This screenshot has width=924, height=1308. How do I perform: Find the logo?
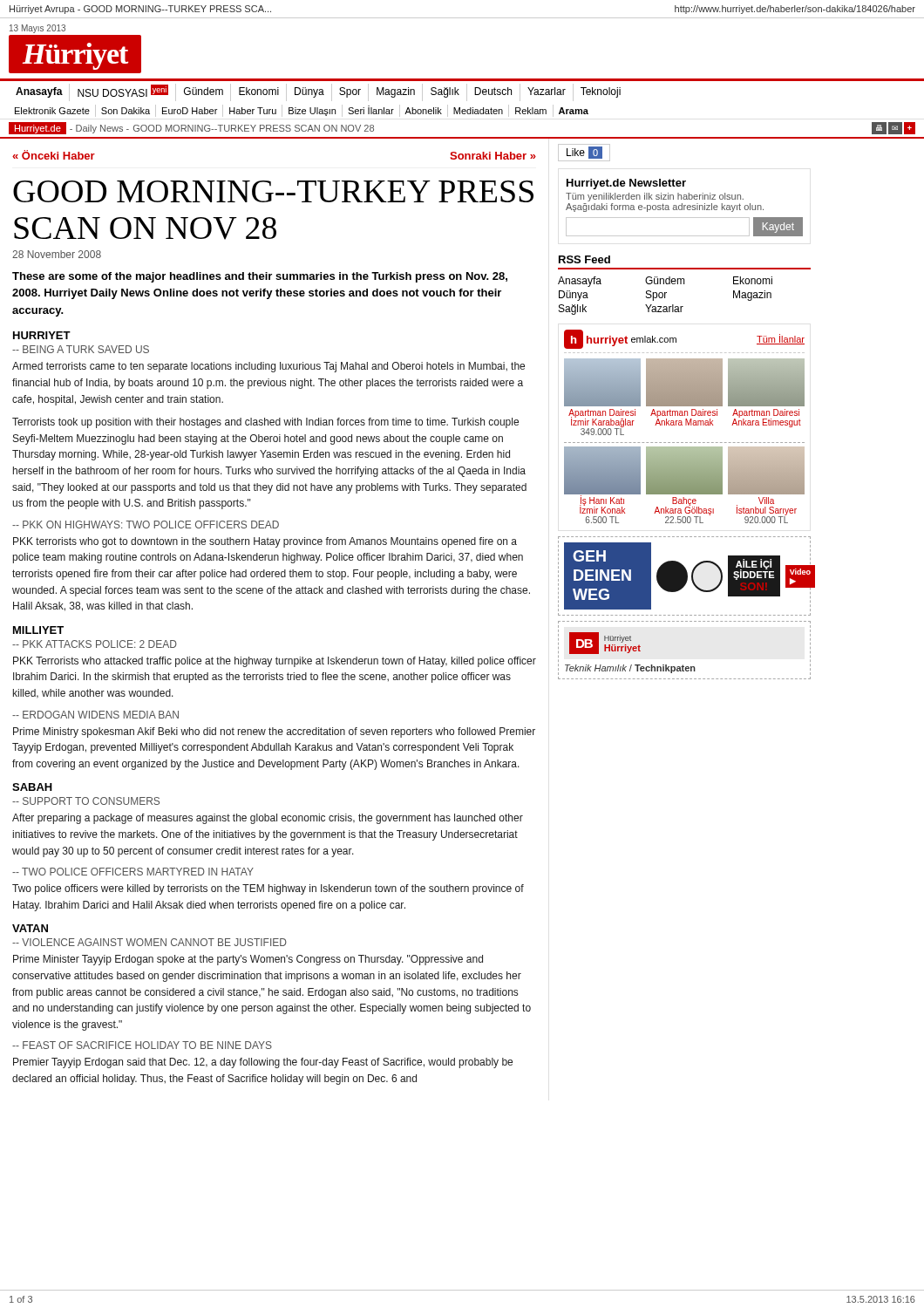[462, 50]
